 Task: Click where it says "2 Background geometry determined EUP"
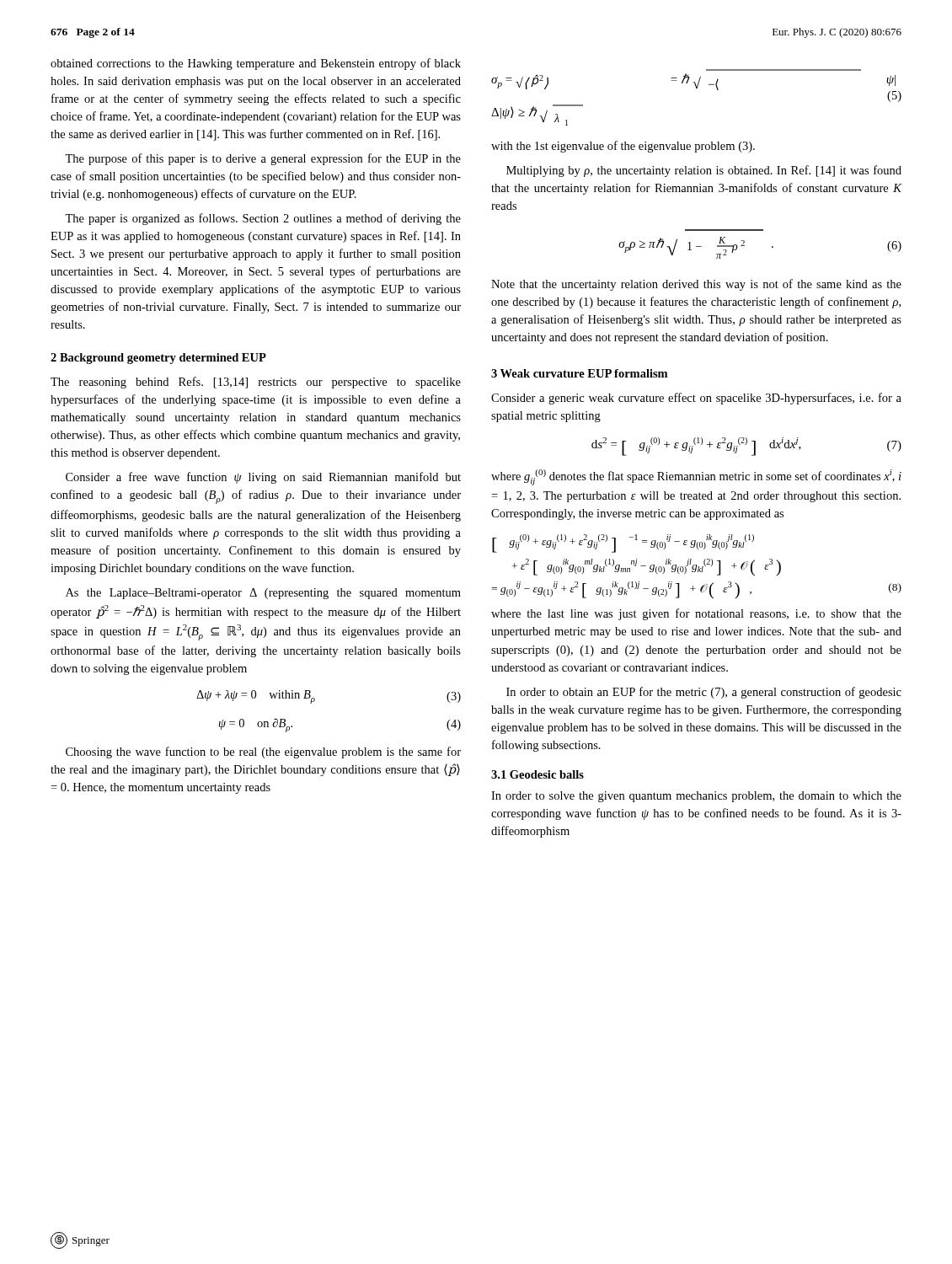click(158, 358)
